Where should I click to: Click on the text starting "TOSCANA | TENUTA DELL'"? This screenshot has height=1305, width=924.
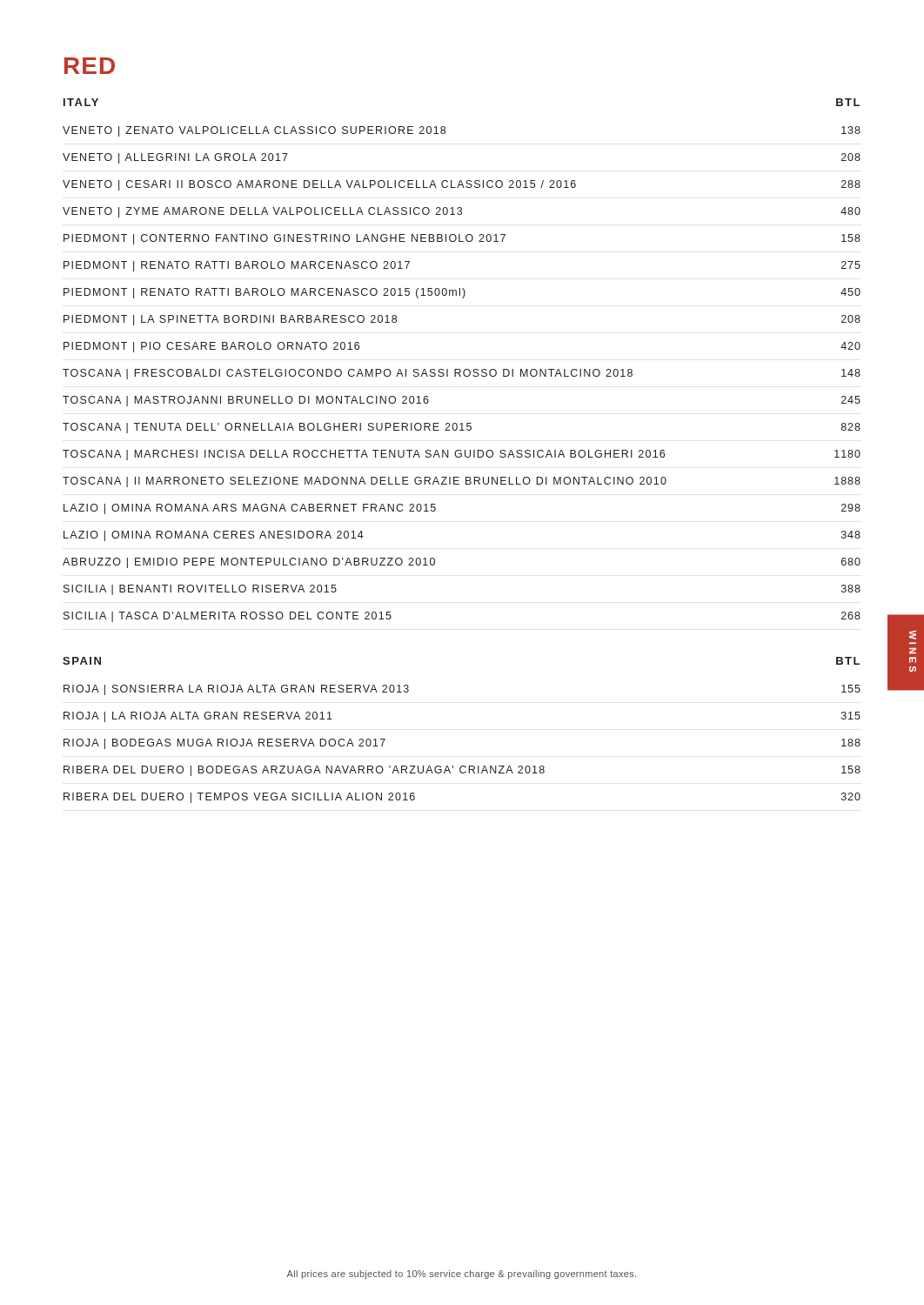tap(462, 427)
